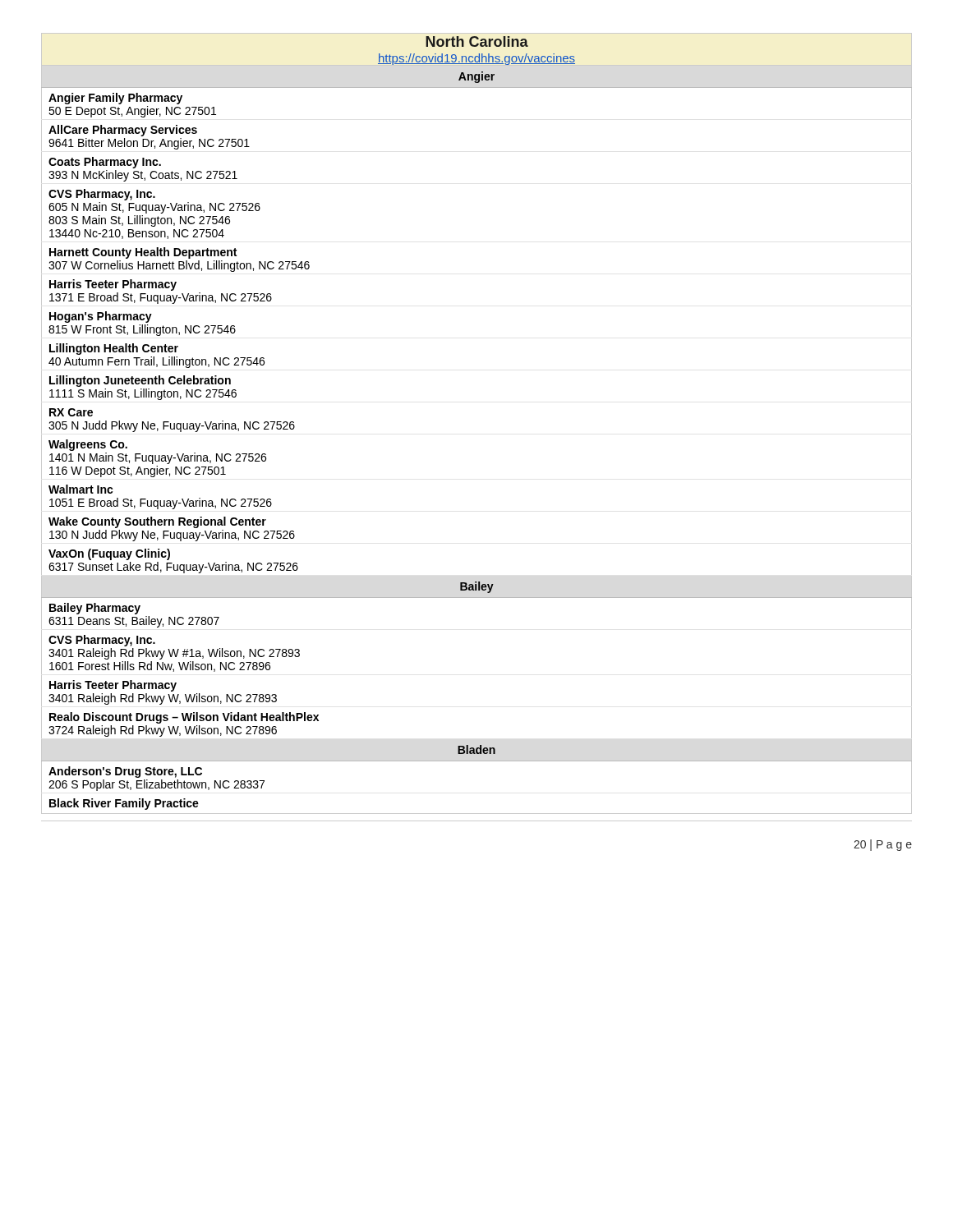Click where it says "Wake County Southern Regional Center"

pos(153,520)
